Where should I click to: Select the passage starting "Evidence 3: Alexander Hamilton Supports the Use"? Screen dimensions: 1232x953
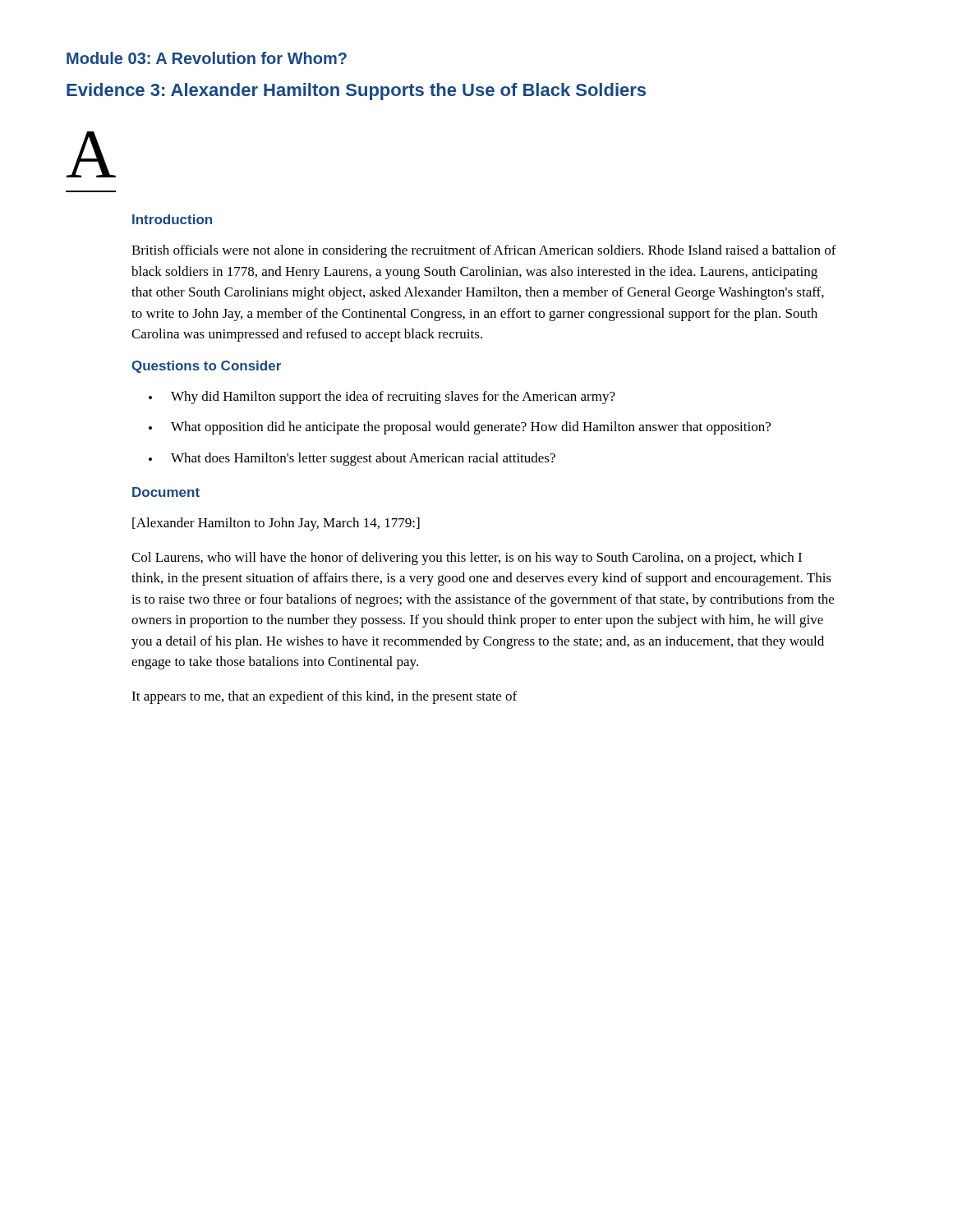pyautogui.click(x=356, y=90)
